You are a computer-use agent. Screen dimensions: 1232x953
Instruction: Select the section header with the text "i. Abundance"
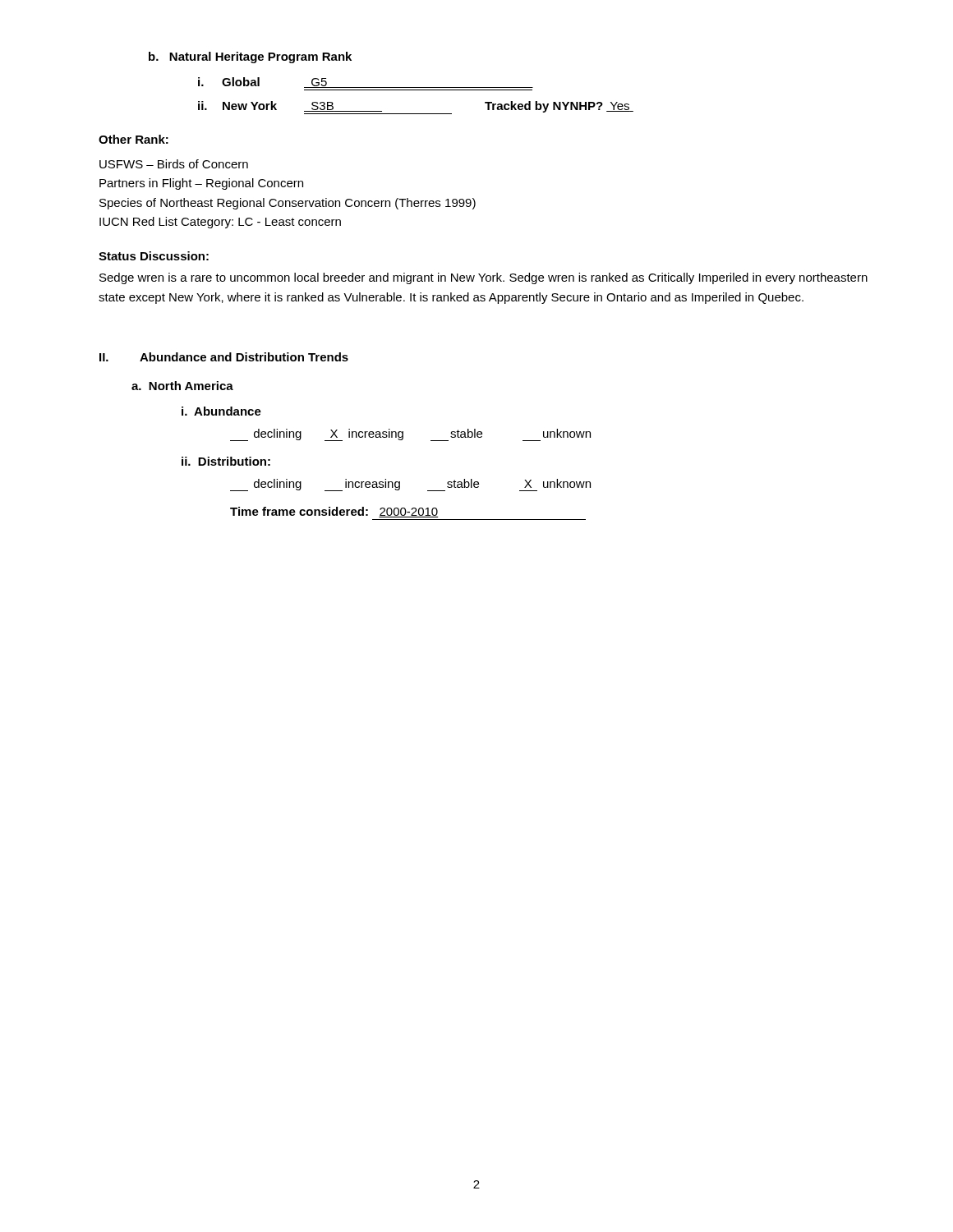[x=221, y=411]
